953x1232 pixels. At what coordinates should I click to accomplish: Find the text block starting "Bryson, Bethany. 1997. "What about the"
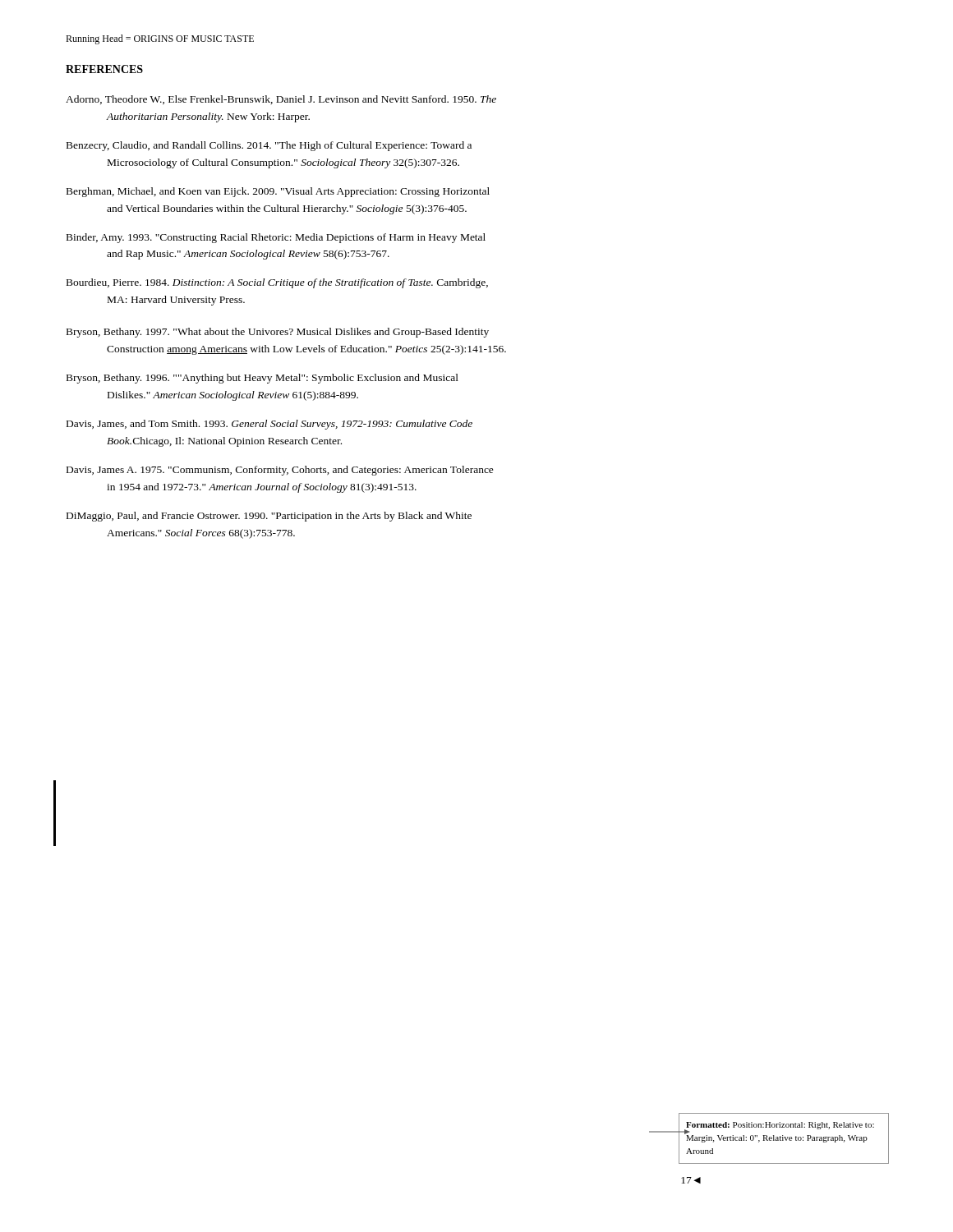(362, 341)
